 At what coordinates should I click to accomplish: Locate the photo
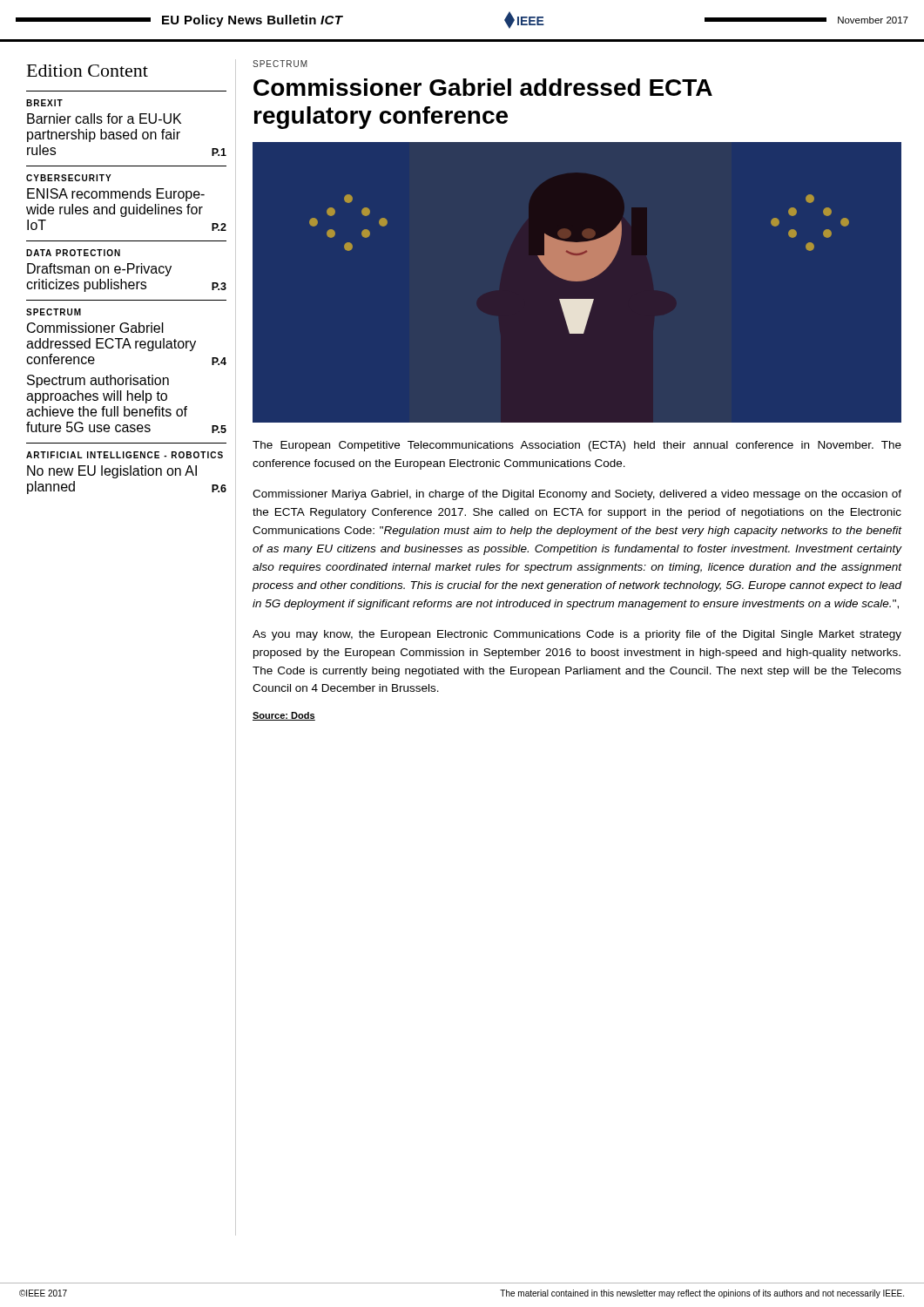[x=577, y=283]
